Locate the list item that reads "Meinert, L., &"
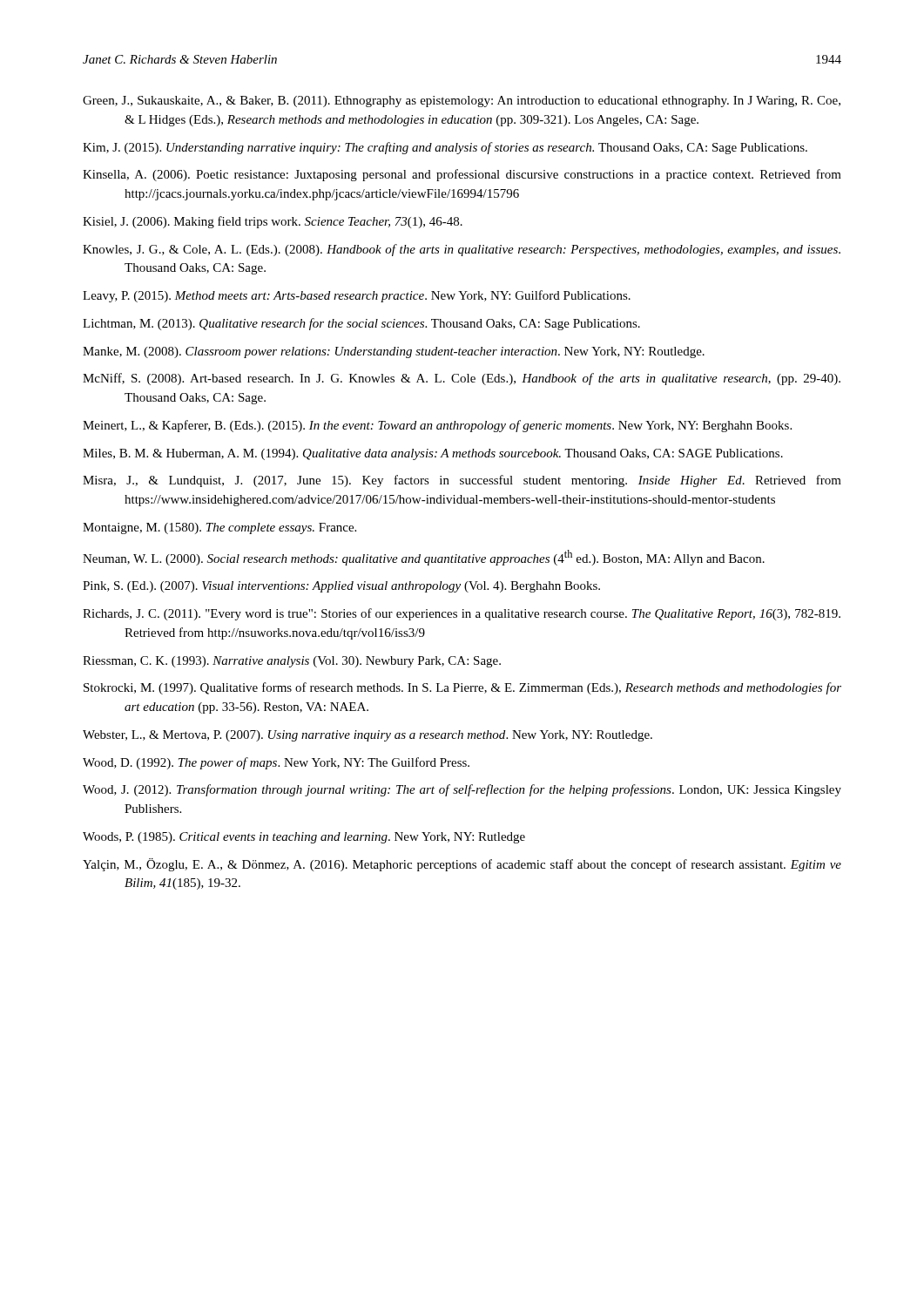The height and width of the screenshot is (1307, 924). (438, 425)
